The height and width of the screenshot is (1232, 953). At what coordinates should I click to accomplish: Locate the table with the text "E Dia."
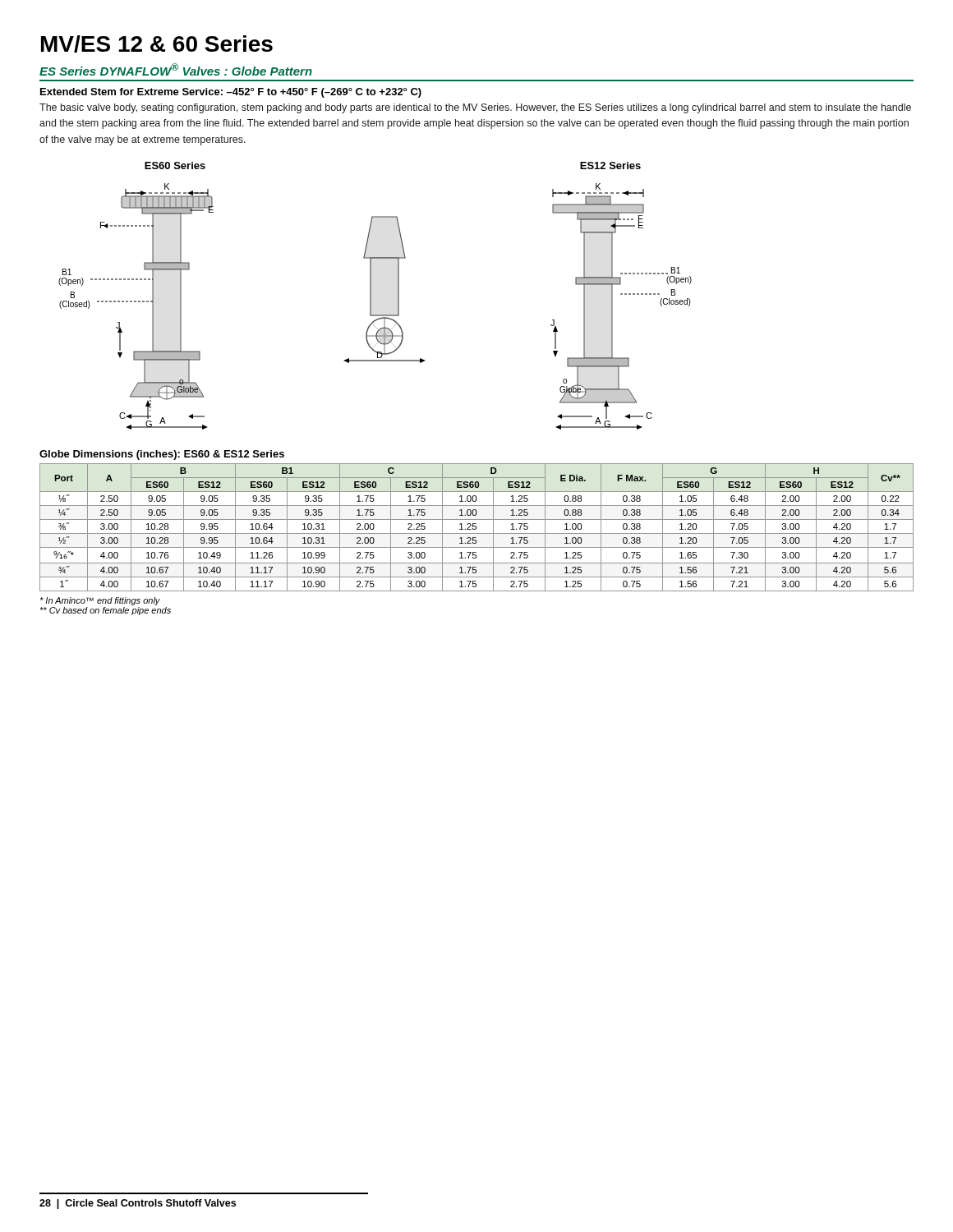coord(476,527)
